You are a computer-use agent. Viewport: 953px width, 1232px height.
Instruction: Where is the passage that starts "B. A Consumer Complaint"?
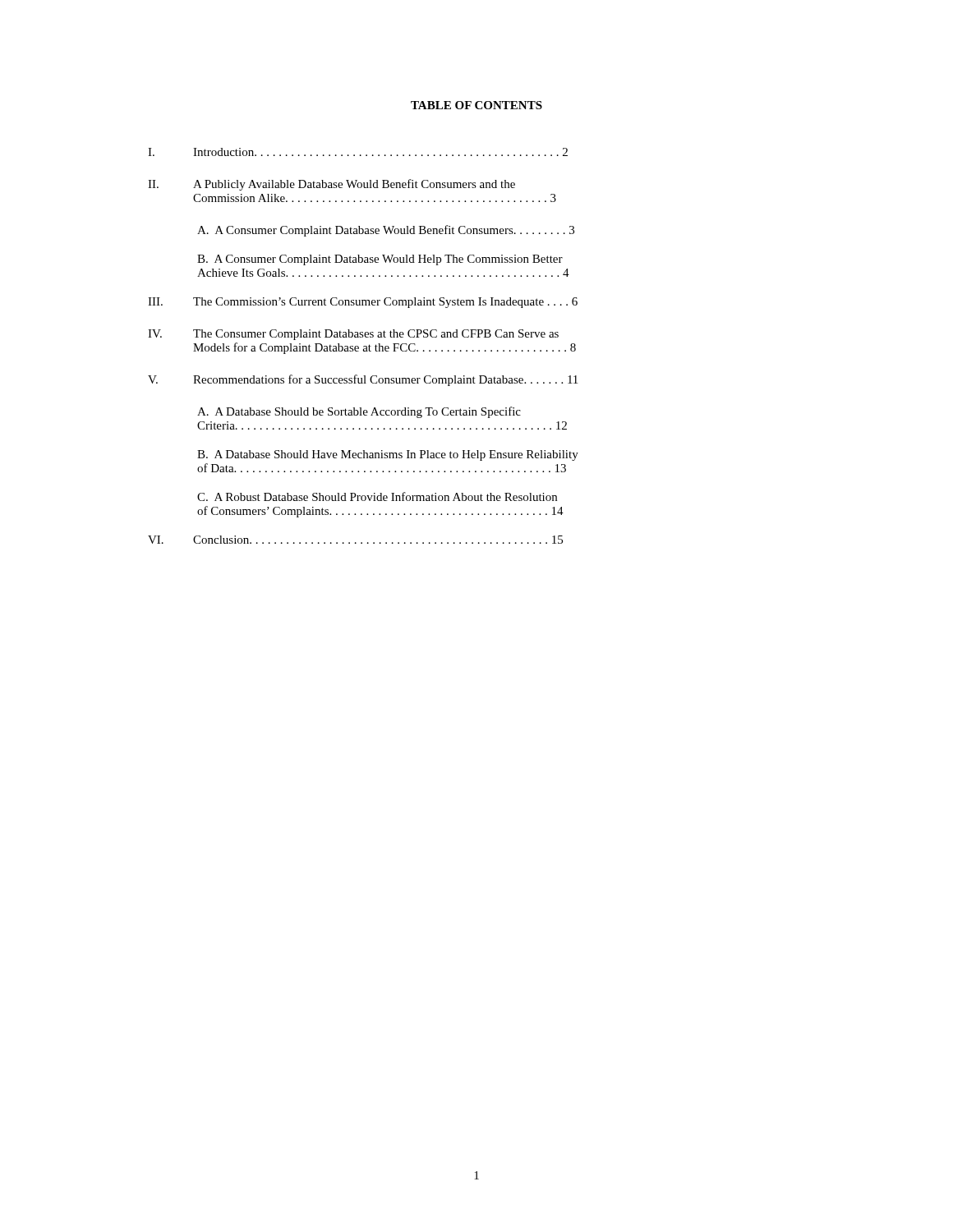(x=485, y=266)
